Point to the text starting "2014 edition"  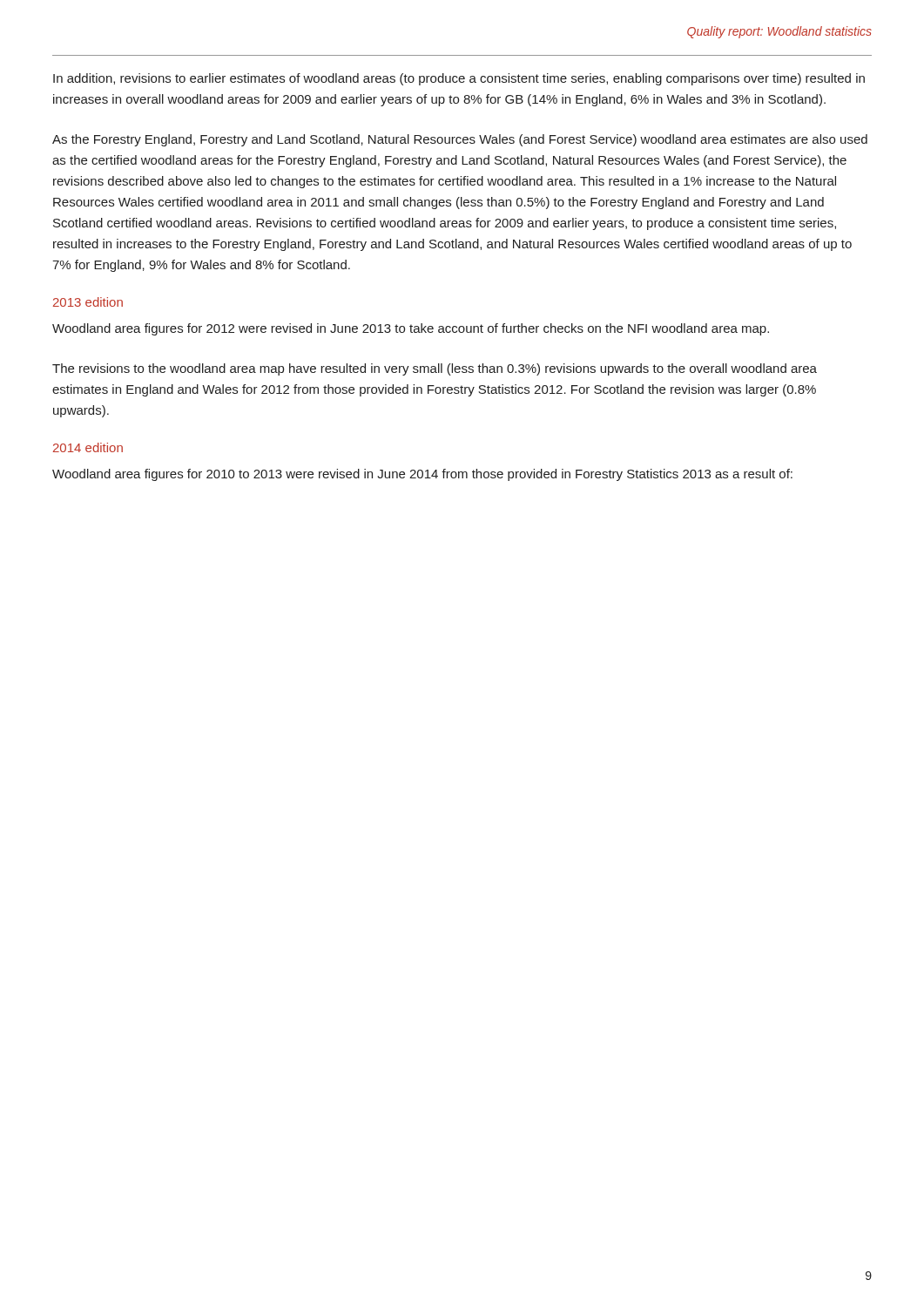(88, 447)
